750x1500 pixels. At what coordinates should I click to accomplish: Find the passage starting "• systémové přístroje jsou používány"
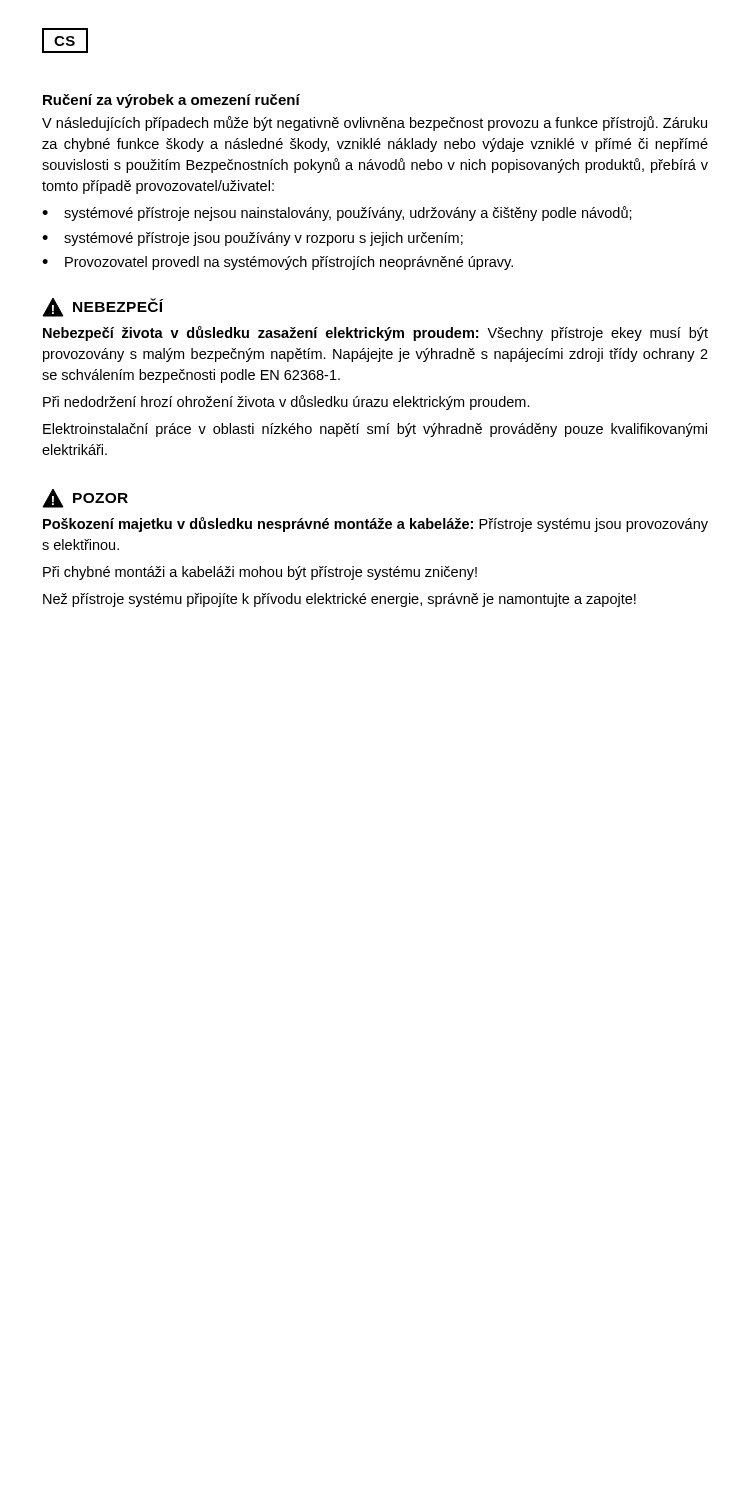tap(375, 238)
